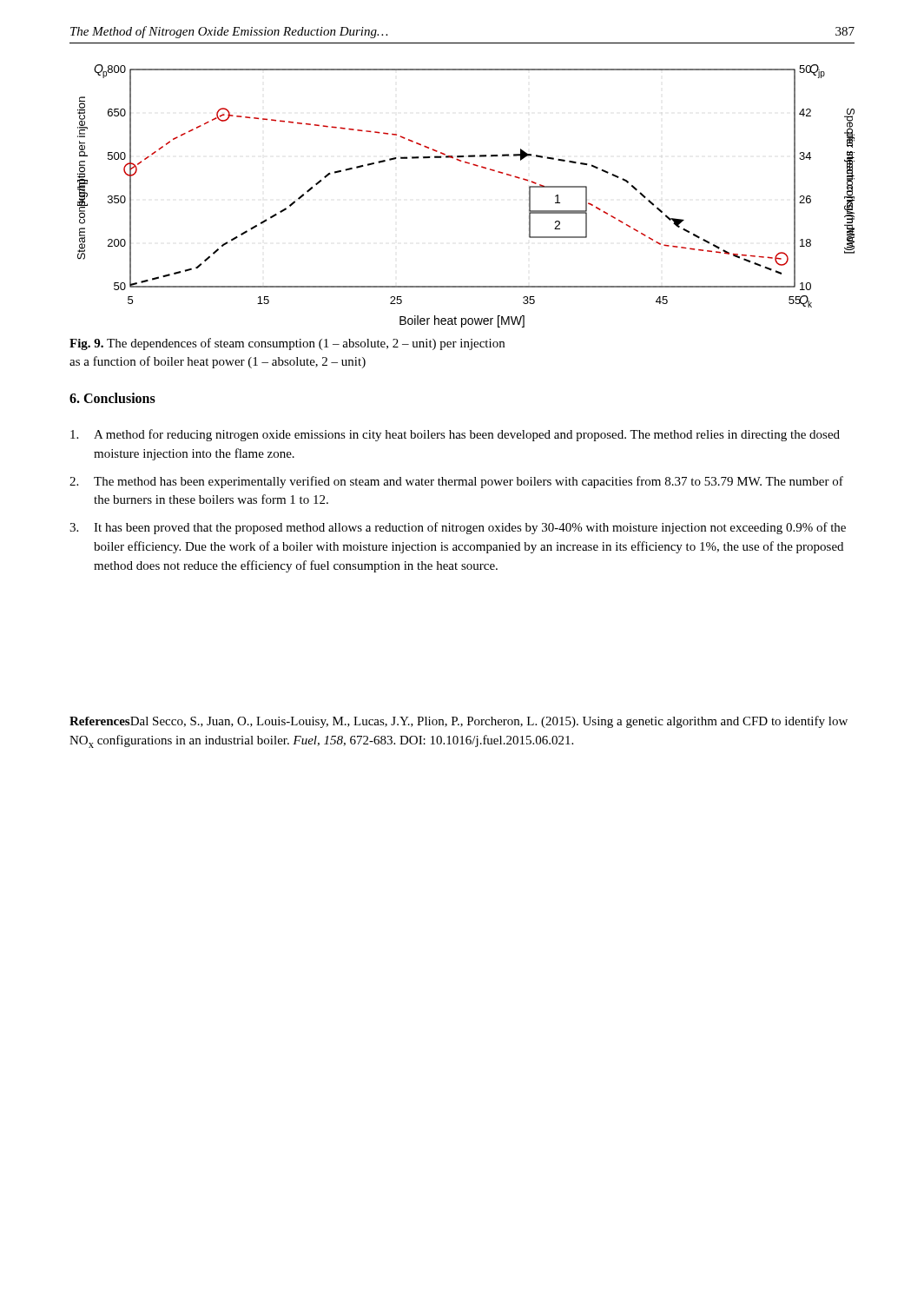This screenshot has height=1303, width=924.
Task: Find the line chart
Action: coord(462,193)
